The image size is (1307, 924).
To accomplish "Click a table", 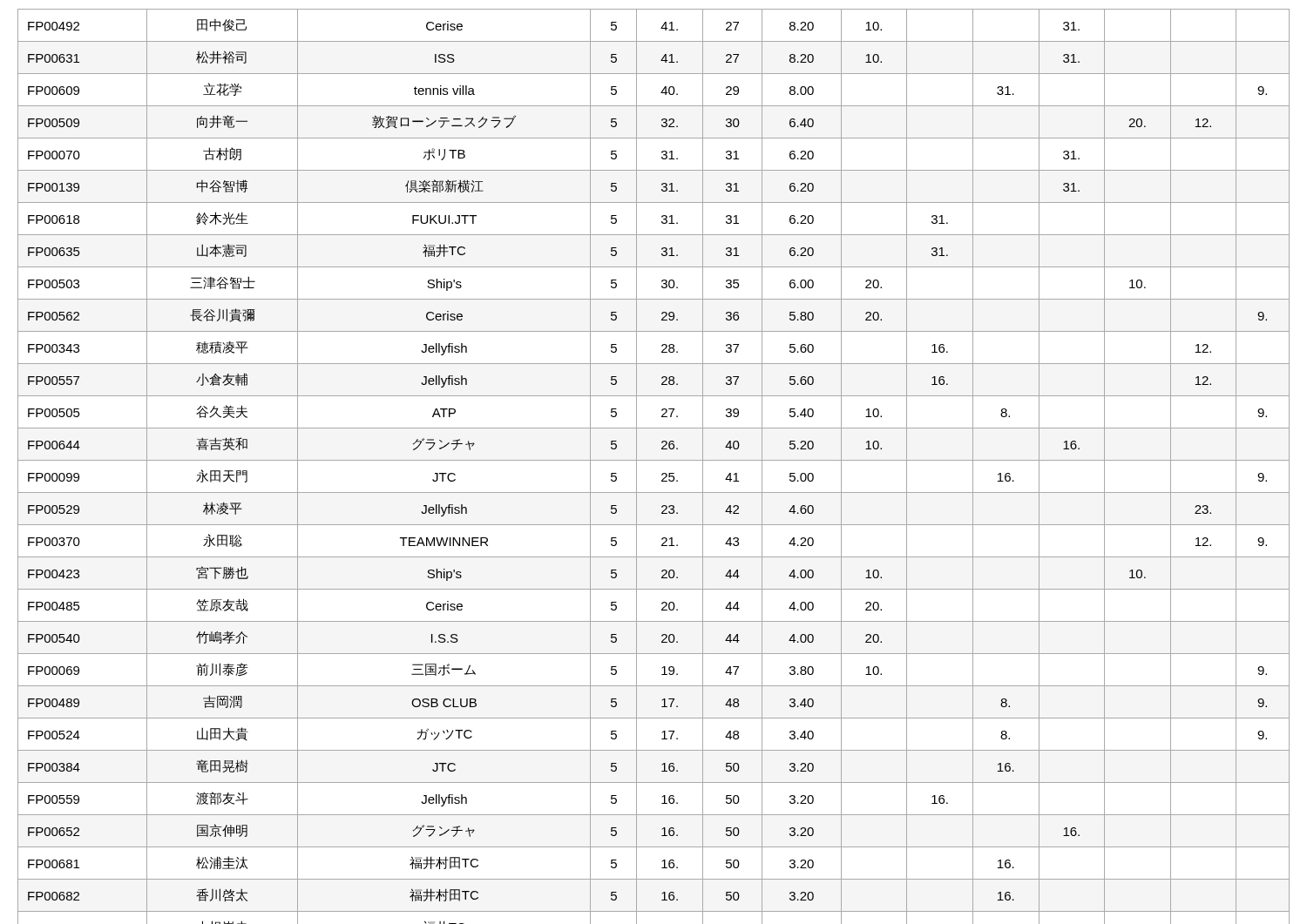I will 654,466.
